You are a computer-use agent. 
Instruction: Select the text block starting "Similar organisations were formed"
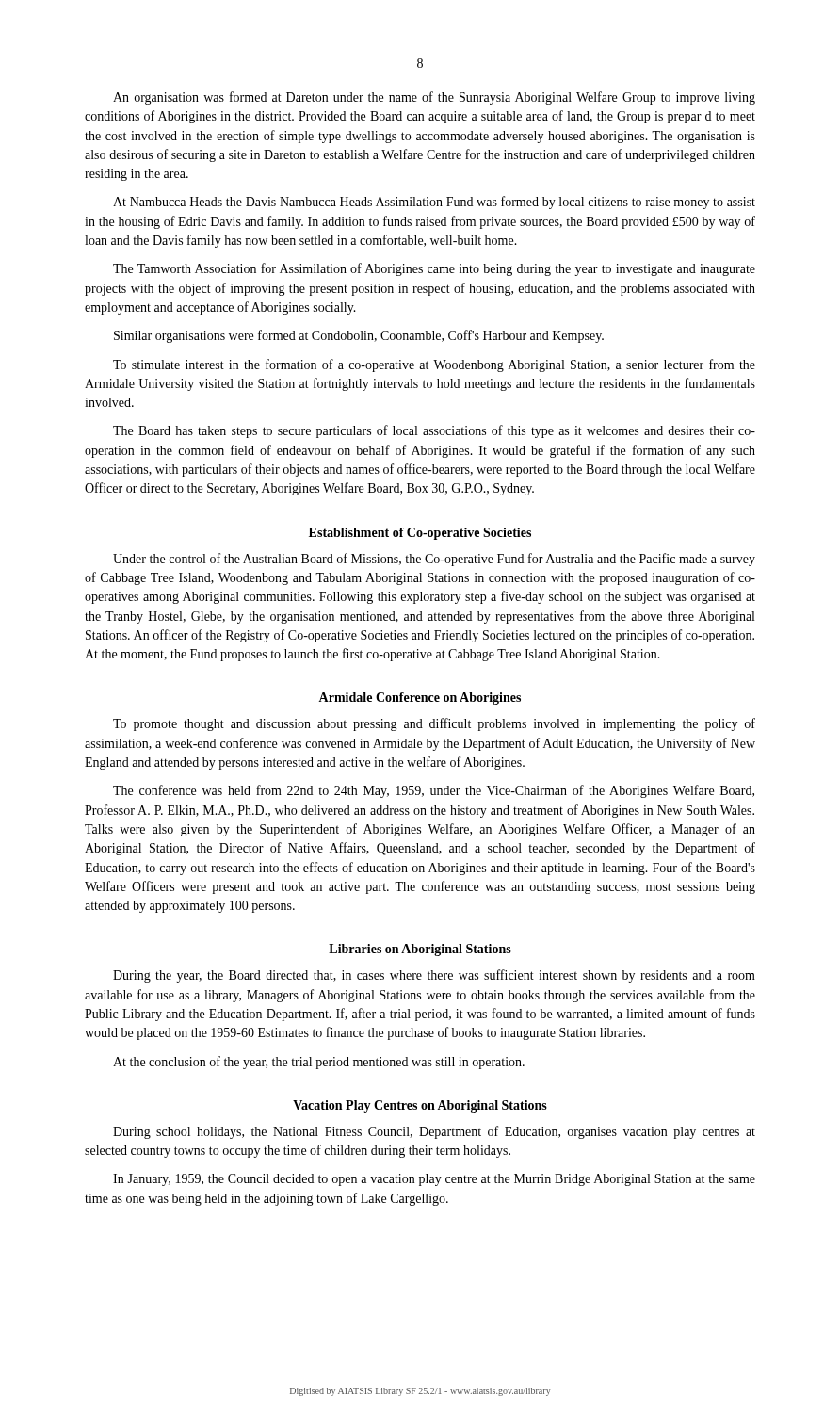click(359, 336)
